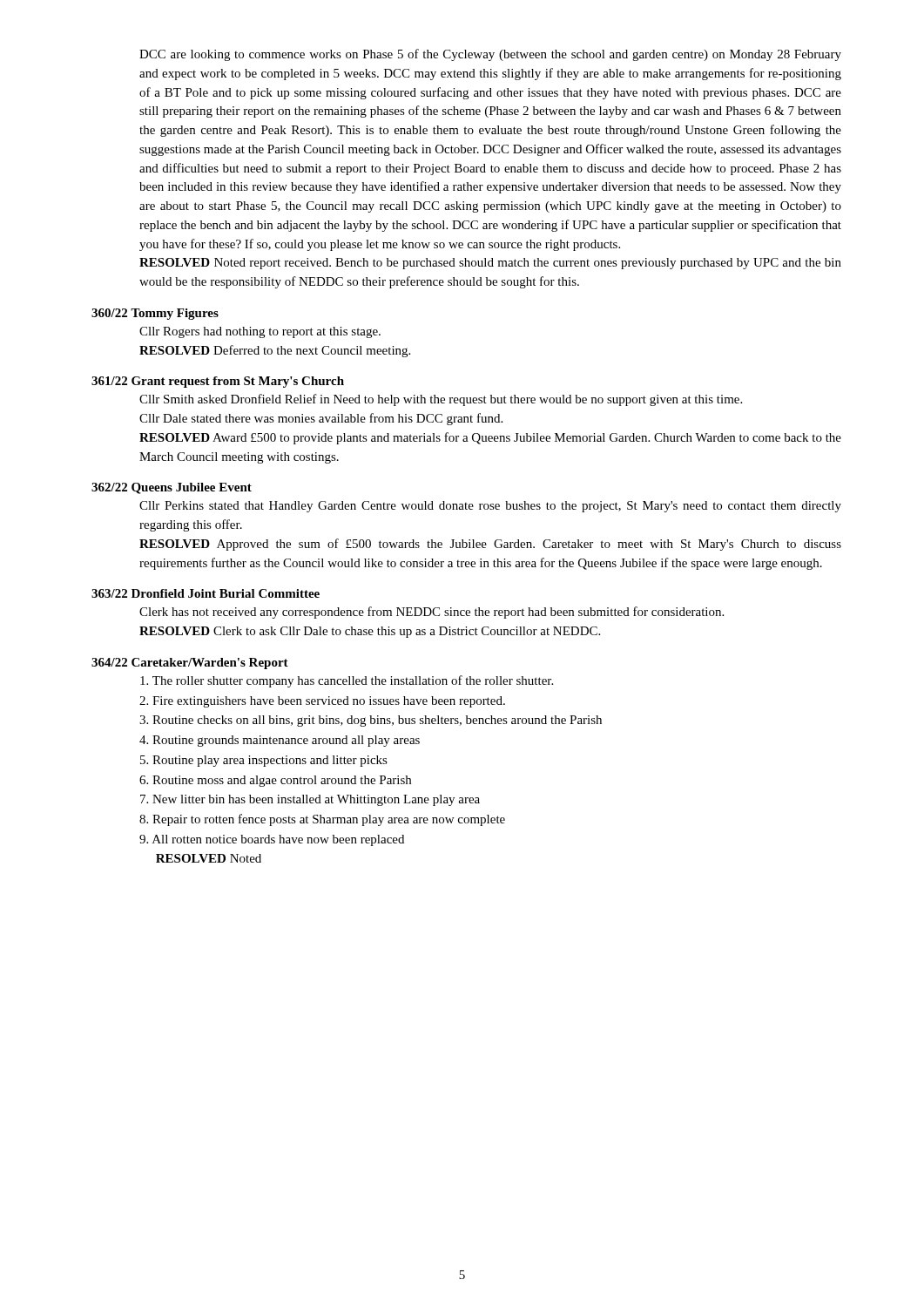
Task: Locate the block of text that opens with "8. Repair to rotten fence posts"
Action: tap(322, 819)
